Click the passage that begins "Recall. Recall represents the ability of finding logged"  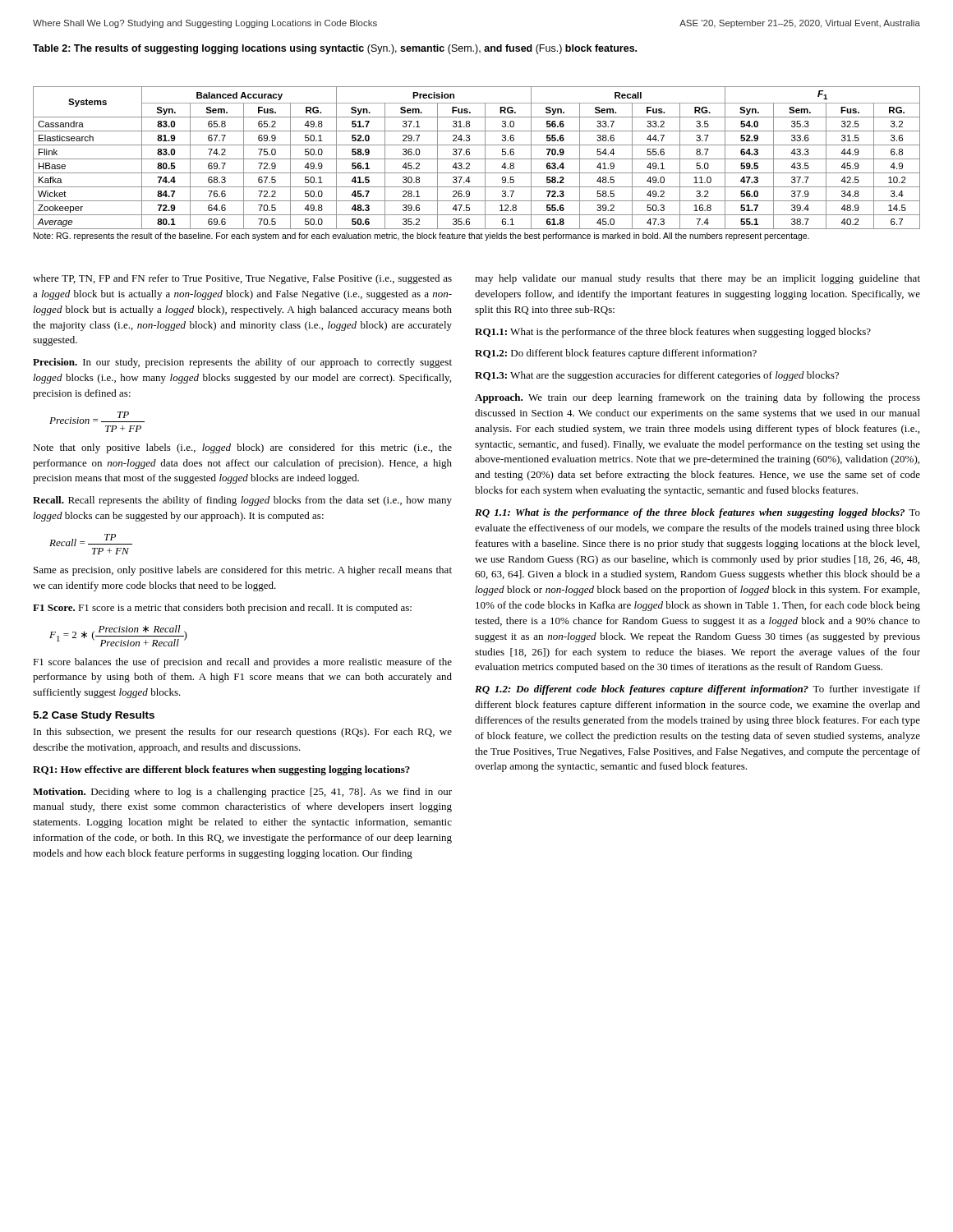click(x=242, y=509)
